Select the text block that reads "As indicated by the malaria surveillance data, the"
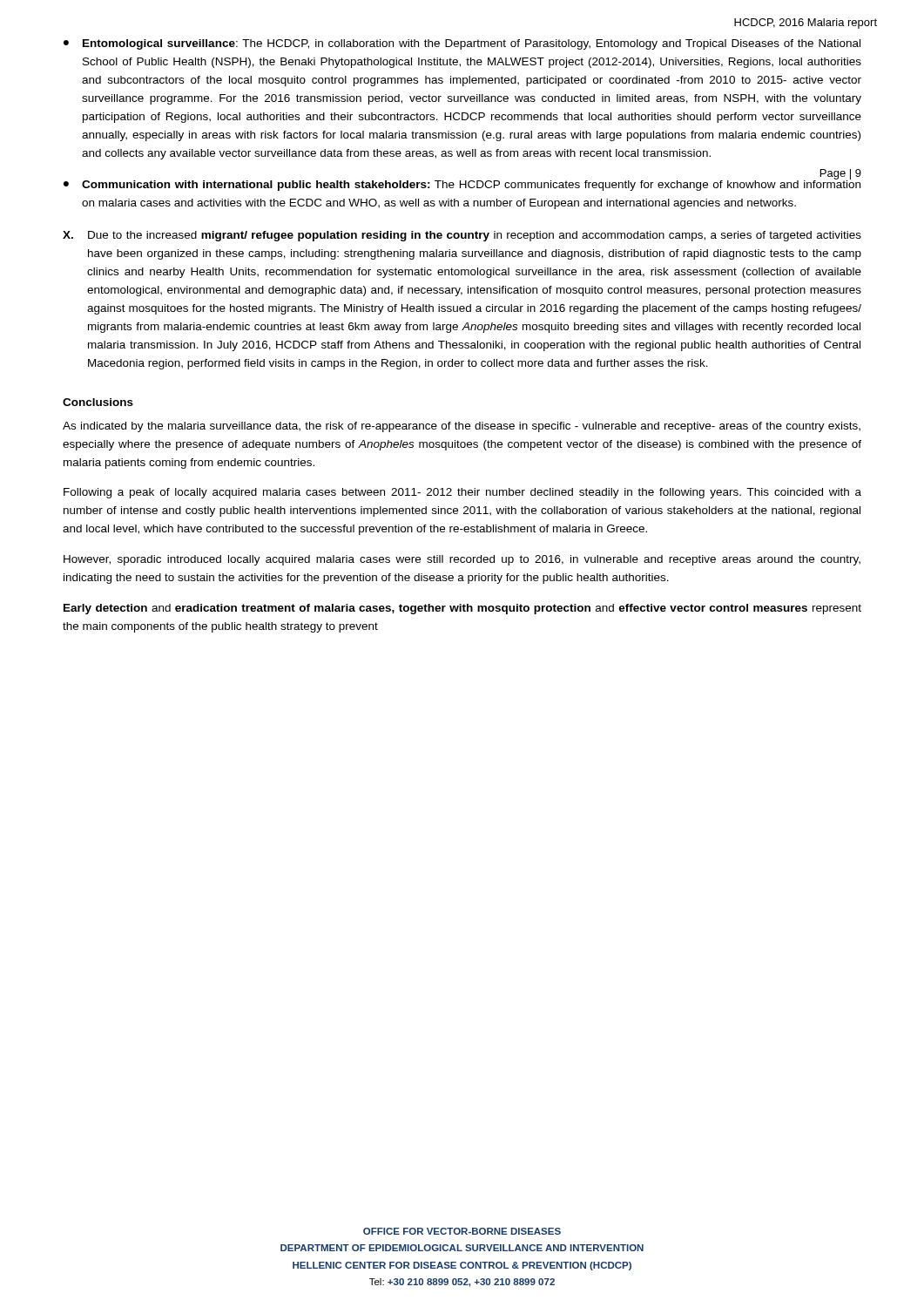Image resolution: width=924 pixels, height=1307 pixels. pyautogui.click(x=462, y=444)
